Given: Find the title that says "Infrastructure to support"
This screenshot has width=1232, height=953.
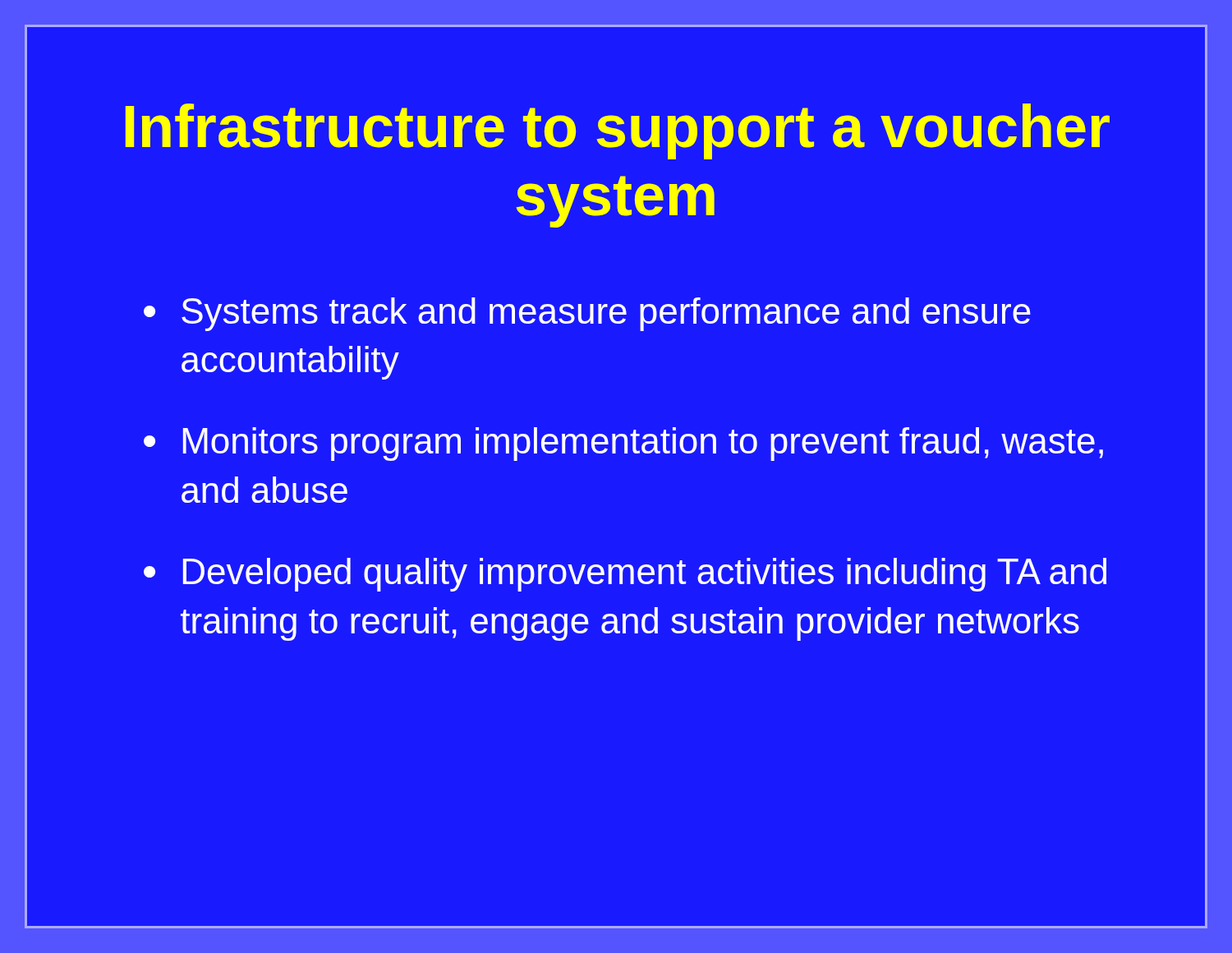Looking at the screenshot, I should (x=616, y=161).
